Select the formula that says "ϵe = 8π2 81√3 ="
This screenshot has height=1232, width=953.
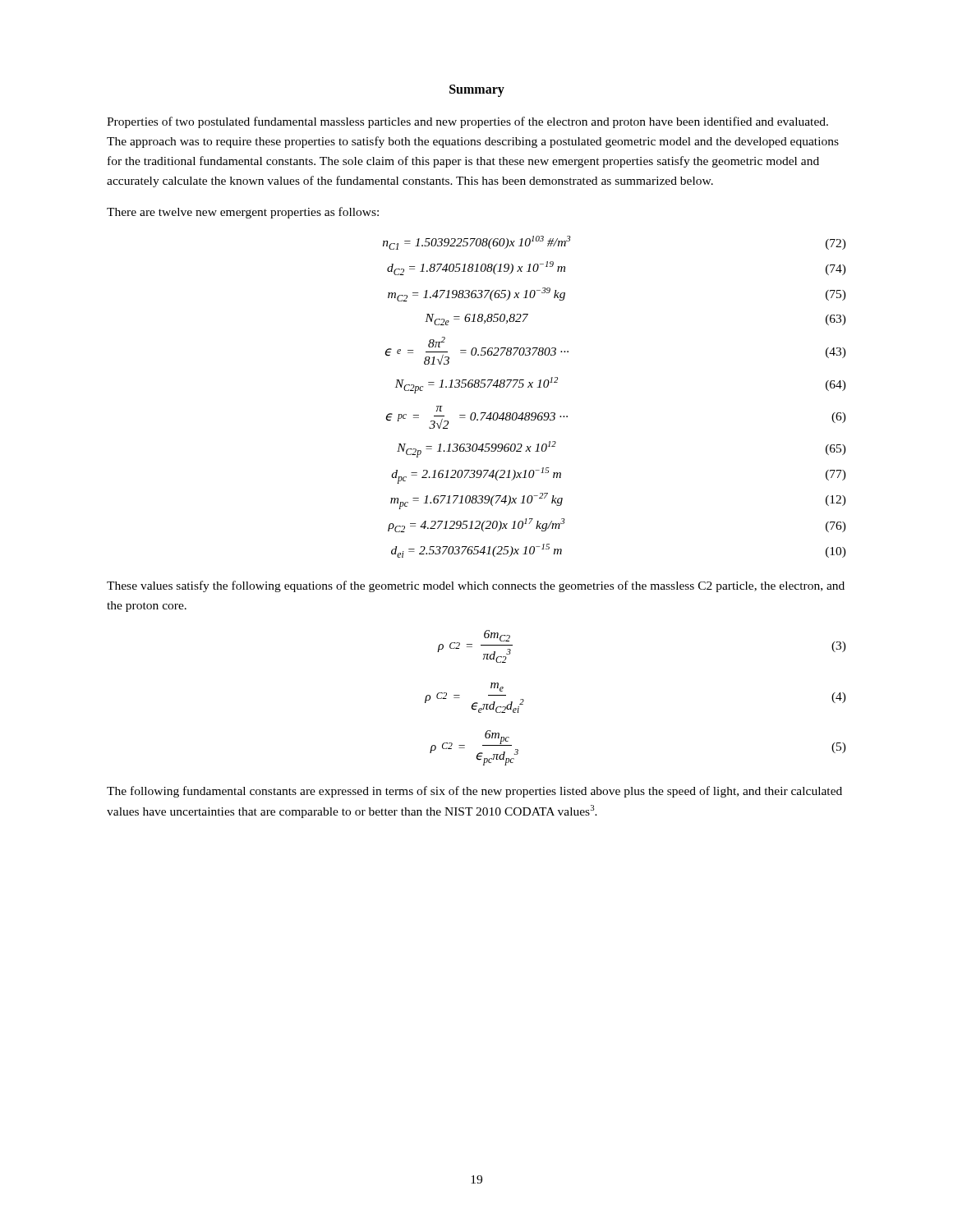476,351
